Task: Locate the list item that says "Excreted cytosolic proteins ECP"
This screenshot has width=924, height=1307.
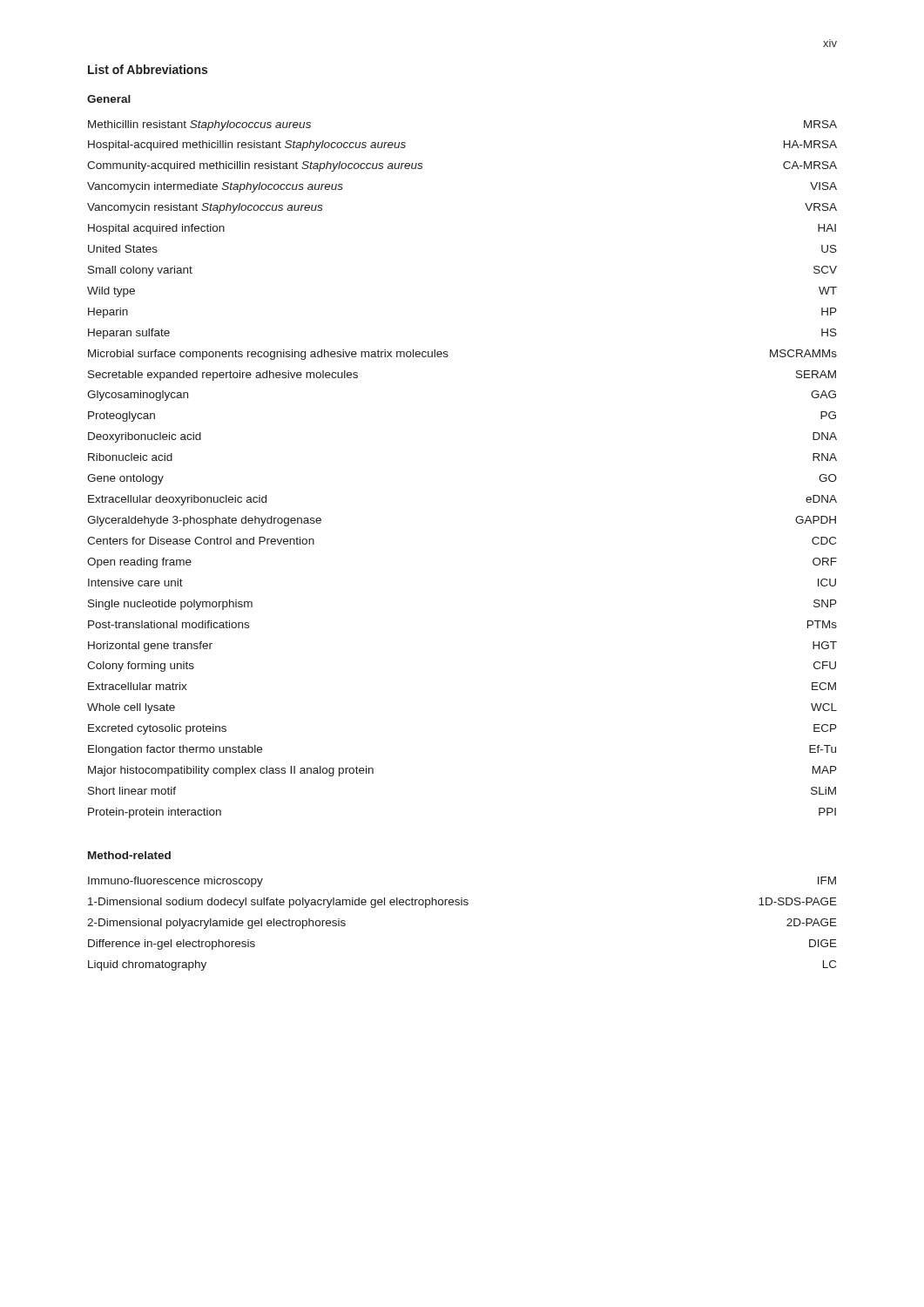Action: 154,731
